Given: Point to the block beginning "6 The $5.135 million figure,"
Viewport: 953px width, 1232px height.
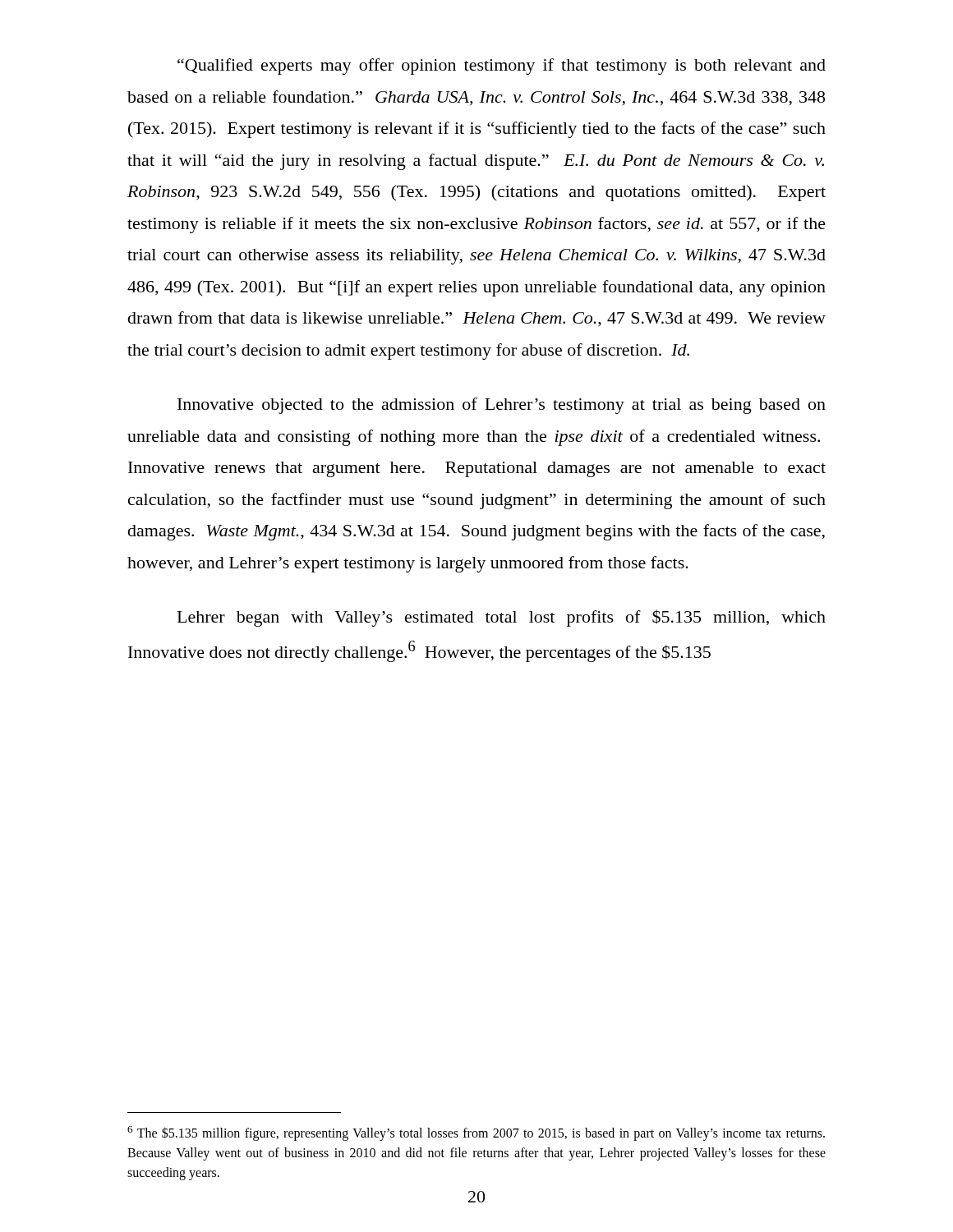Looking at the screenshot, I should pos(476,1151).
